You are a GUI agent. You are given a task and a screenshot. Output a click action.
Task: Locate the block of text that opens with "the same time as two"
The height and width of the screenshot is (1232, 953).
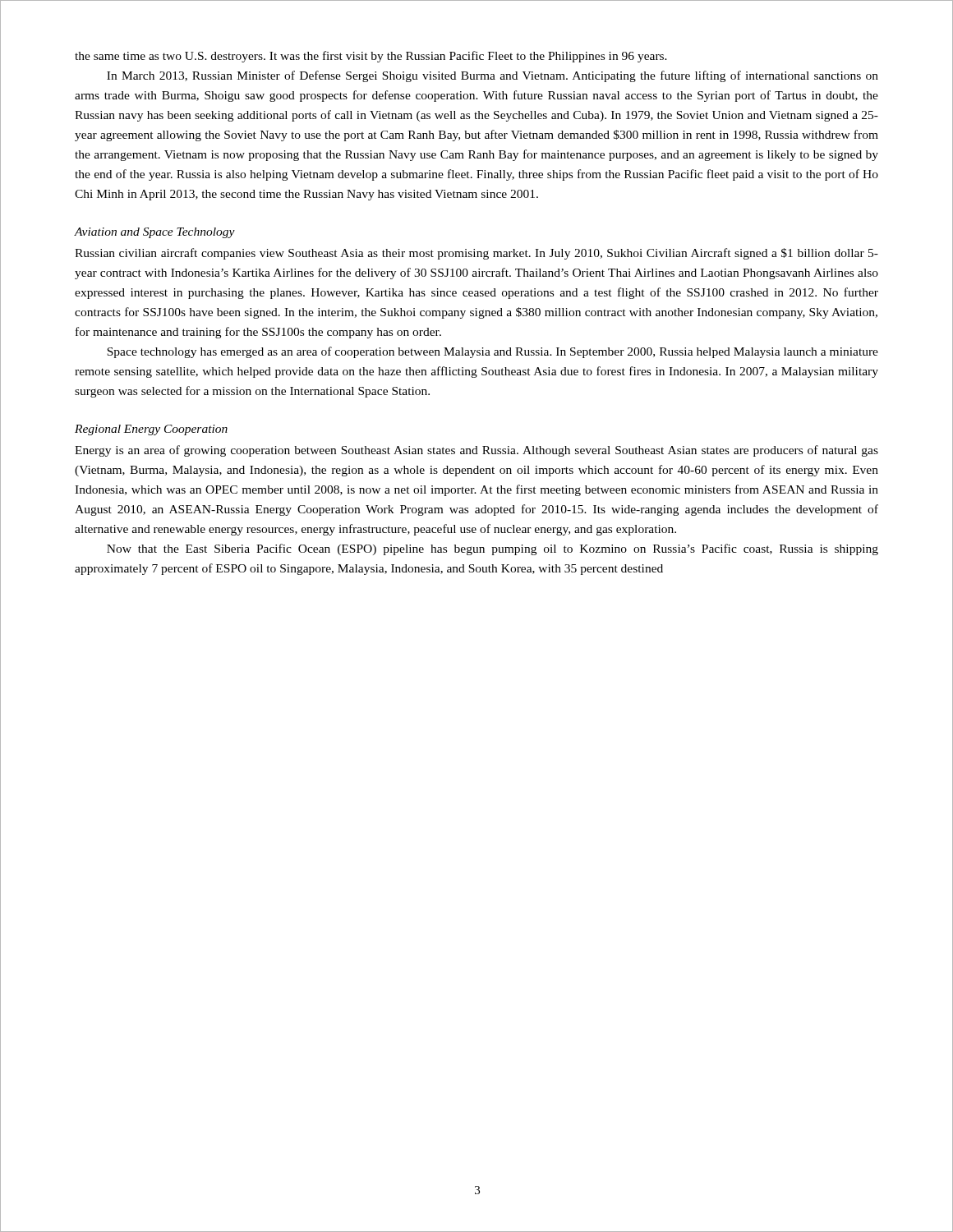(x=476, y=125)
